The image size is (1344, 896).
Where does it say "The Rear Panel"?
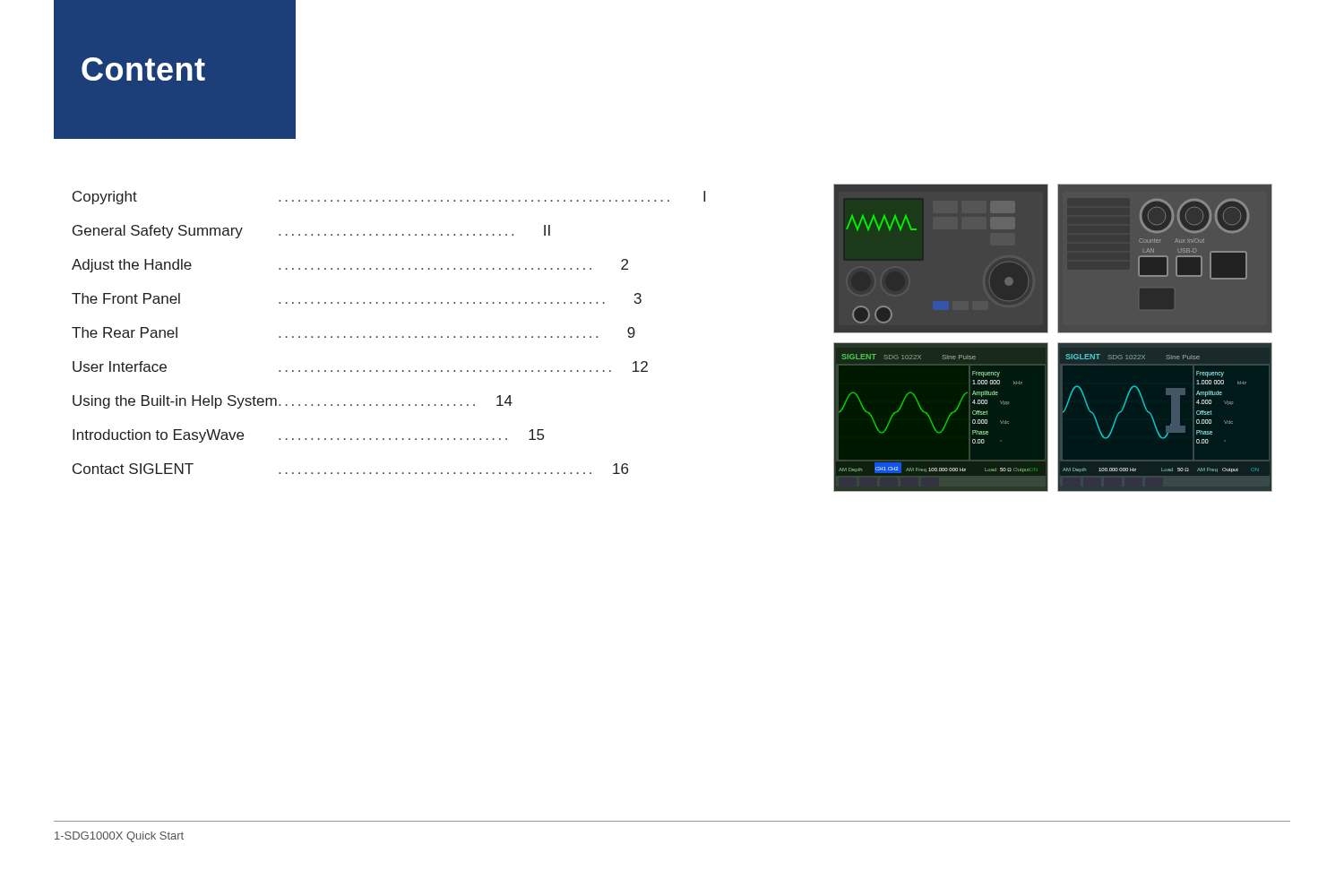[x=296, y=333]
